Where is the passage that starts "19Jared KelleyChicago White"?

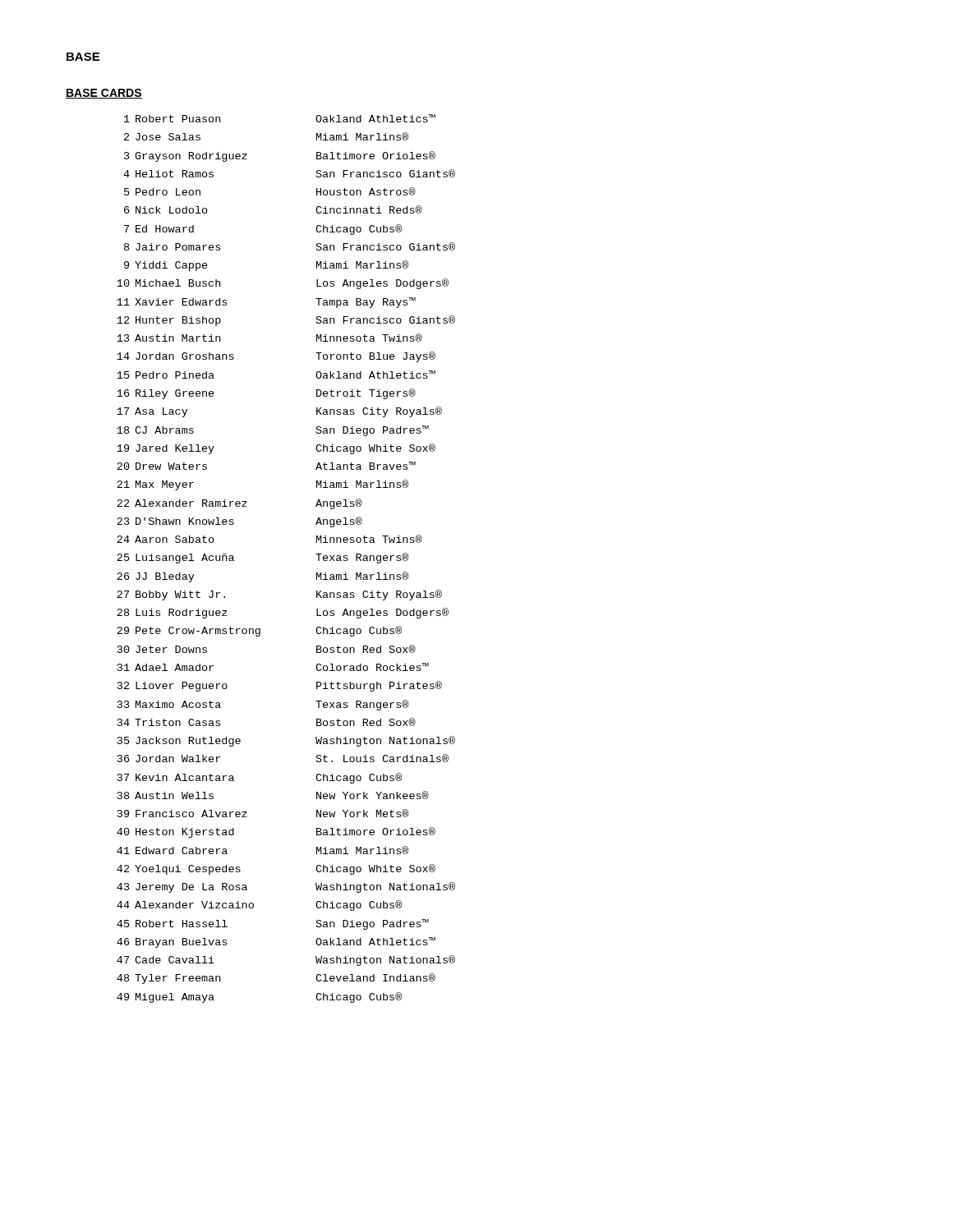[x=163, y=449]
